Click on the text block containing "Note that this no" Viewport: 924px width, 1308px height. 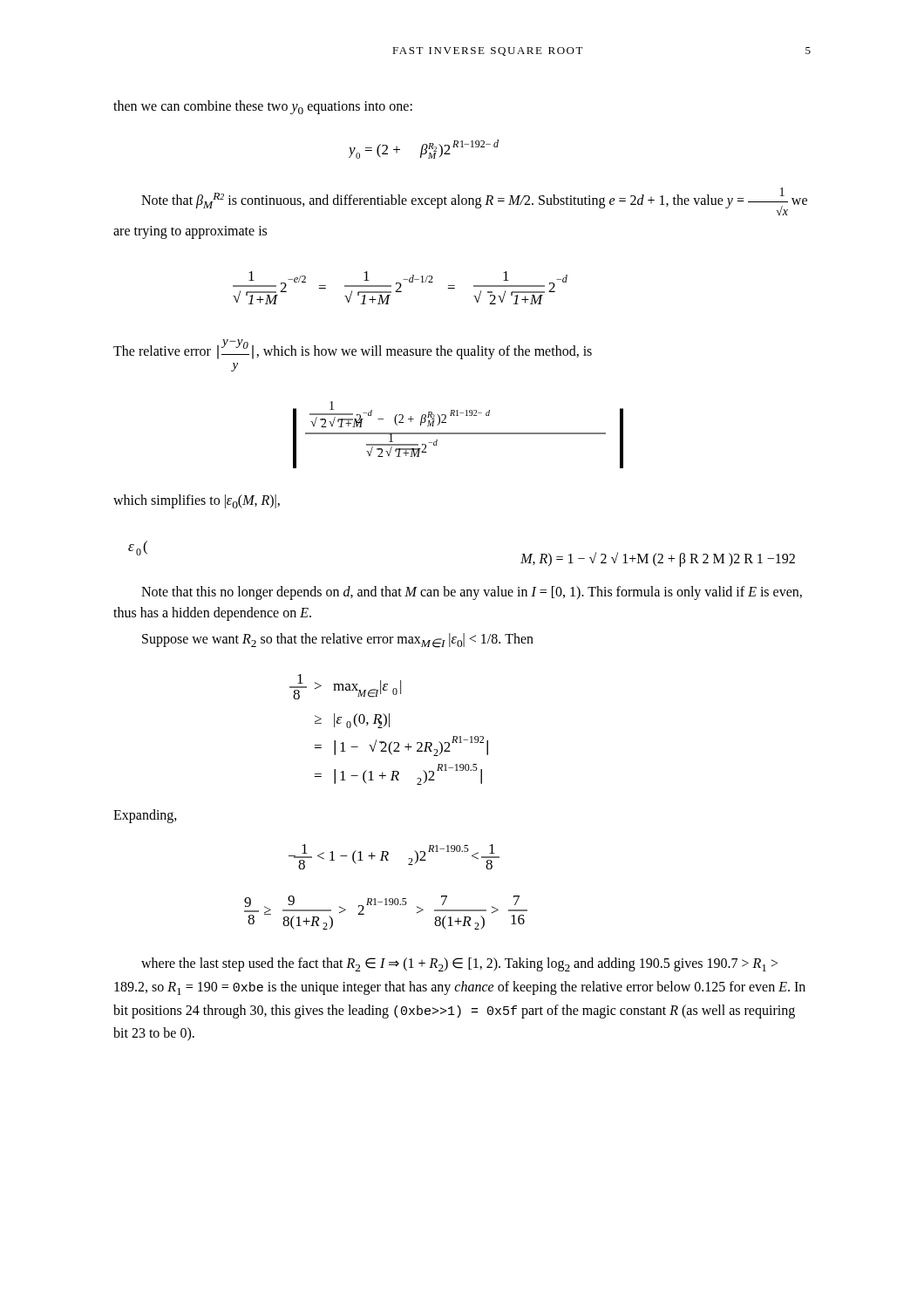click(x=462, y=602)
